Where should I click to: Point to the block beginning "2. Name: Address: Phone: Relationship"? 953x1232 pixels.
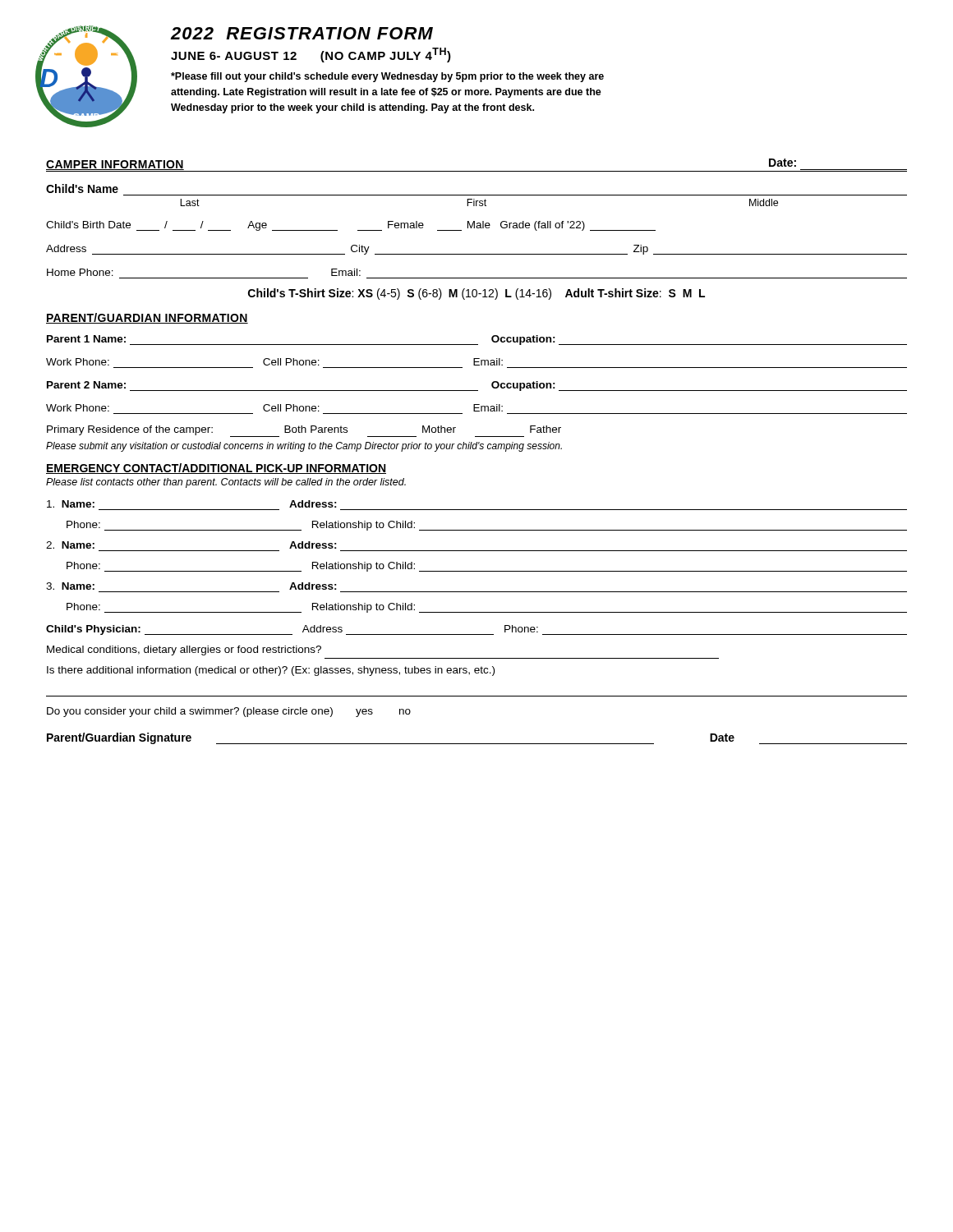[x=476, y=554]
